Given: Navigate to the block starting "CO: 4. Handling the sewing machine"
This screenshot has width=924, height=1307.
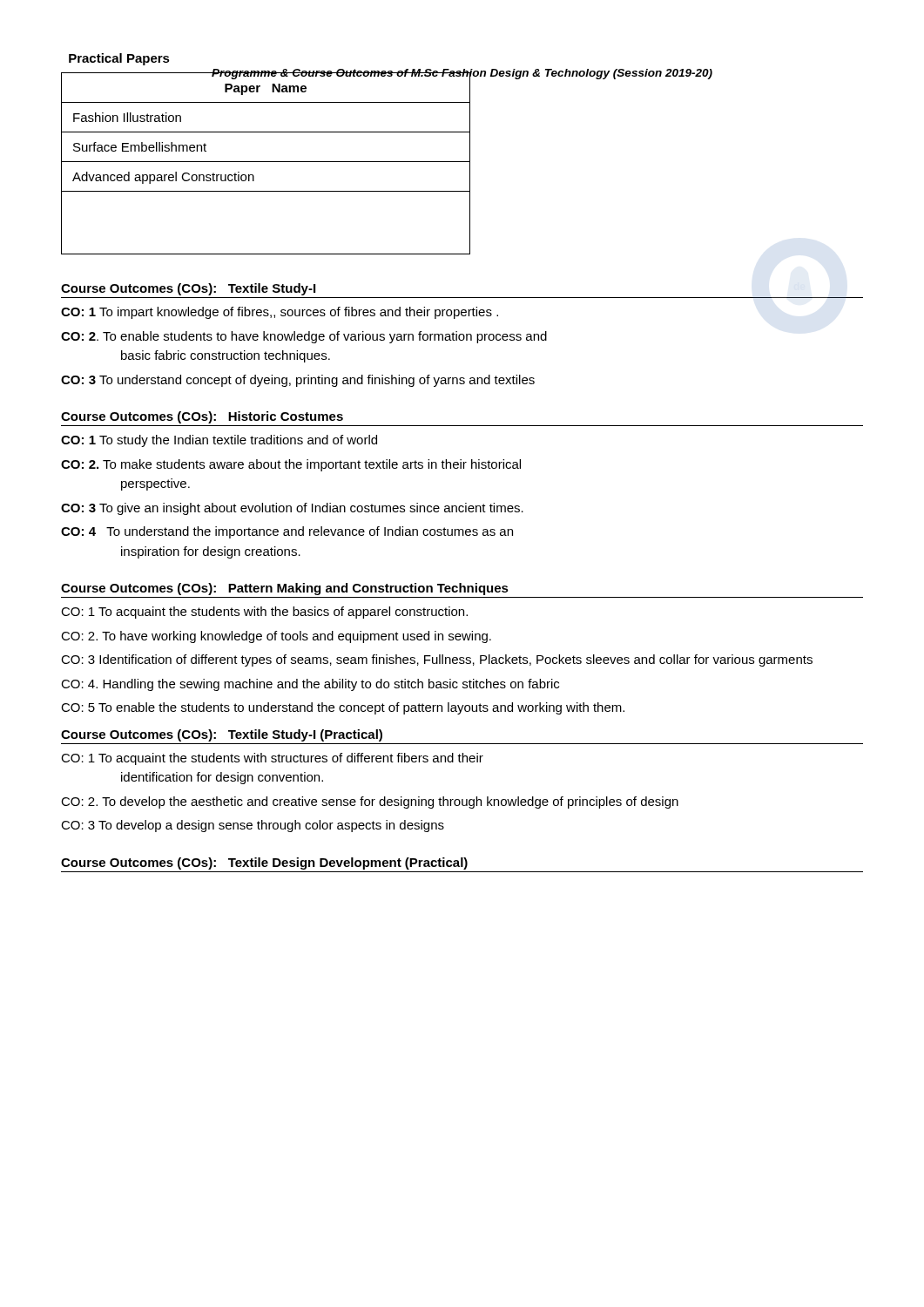Looking at the screenshot, I should [x=310, y=683].
